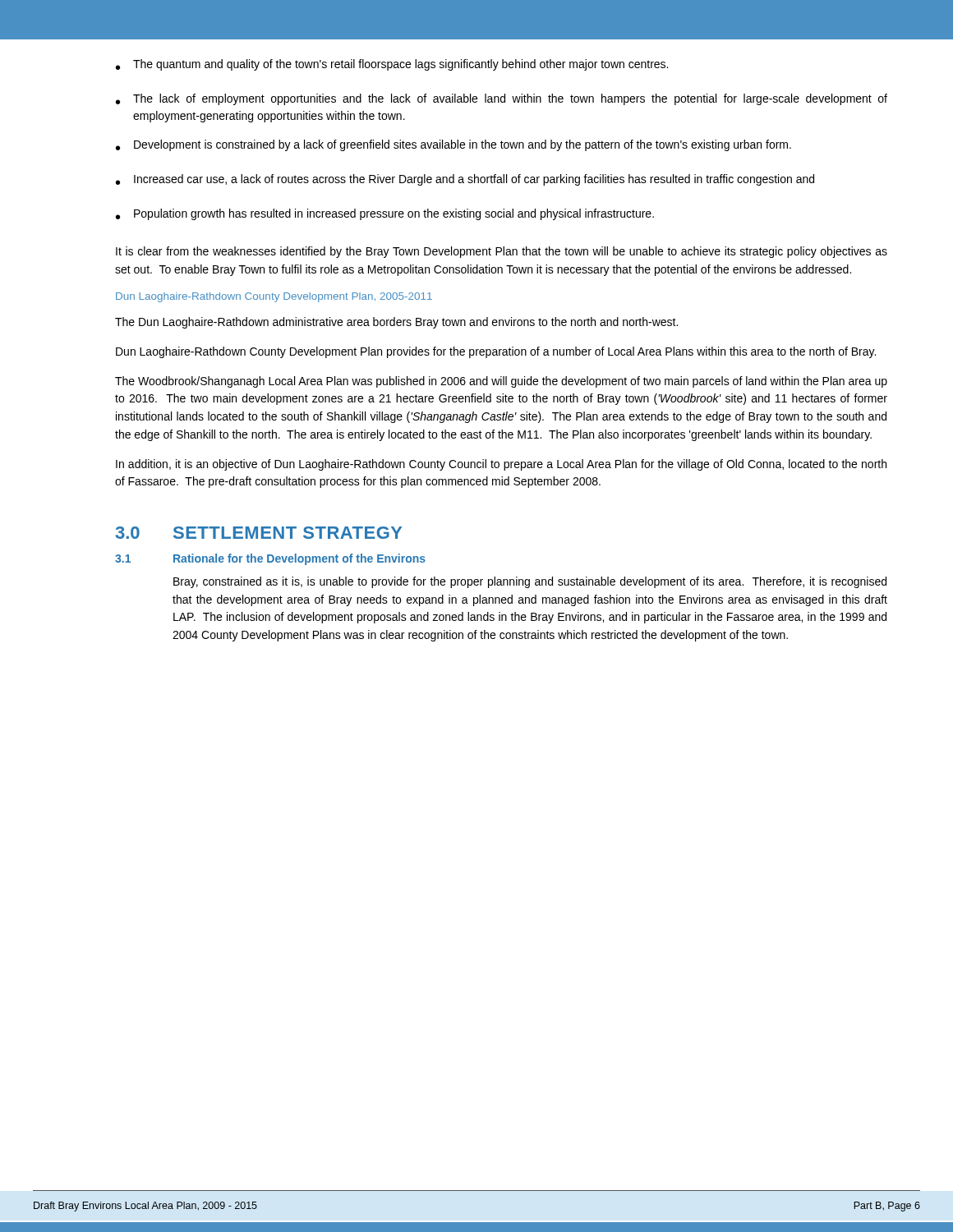This screenshot has height=1232, width=953.
Task: Locate the text starting "Dun Laoghaire-Rathdown County Development Plan,"
Action: tap(274, 296)
